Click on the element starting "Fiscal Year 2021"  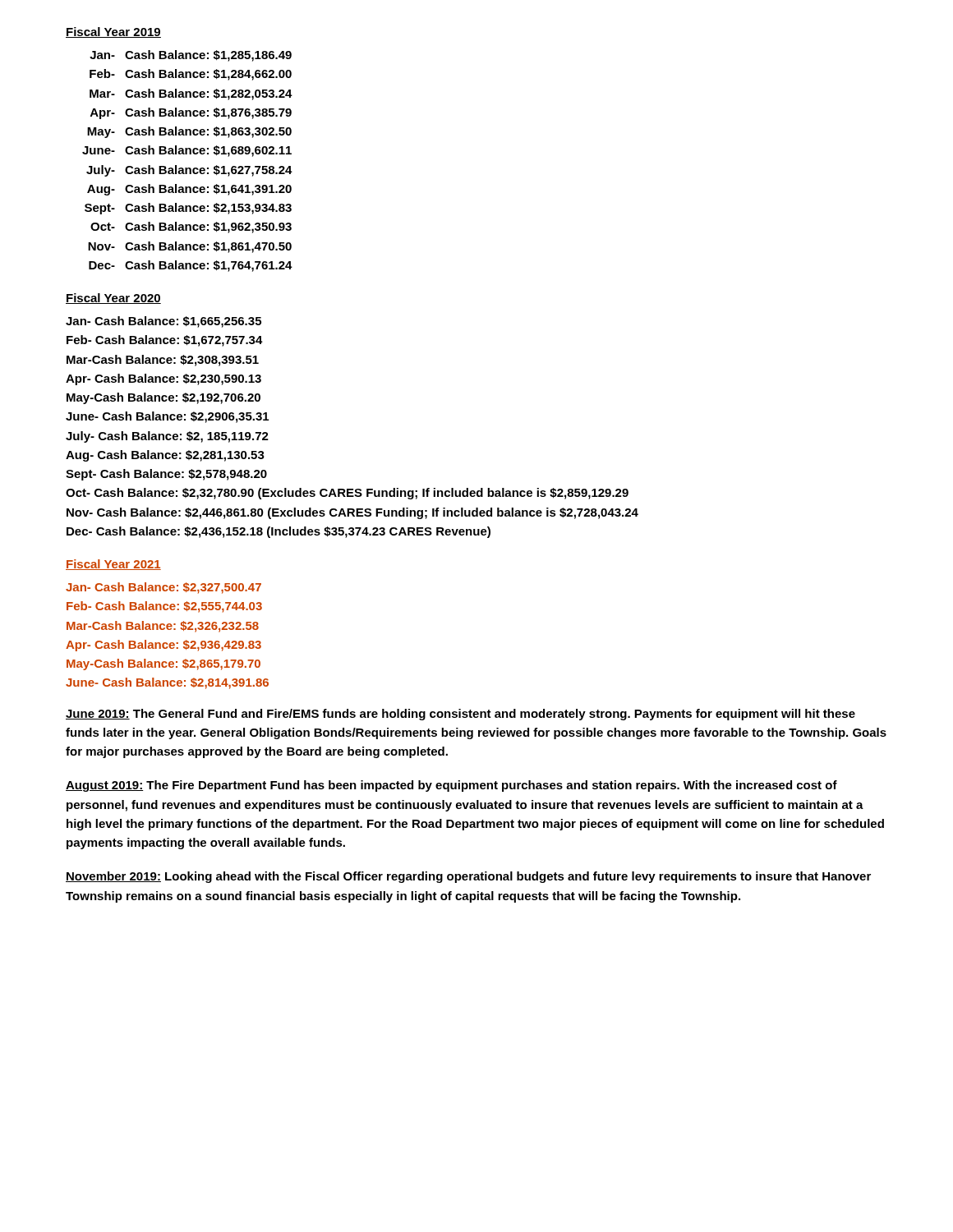pyautogui.click(x=113, y=564)
